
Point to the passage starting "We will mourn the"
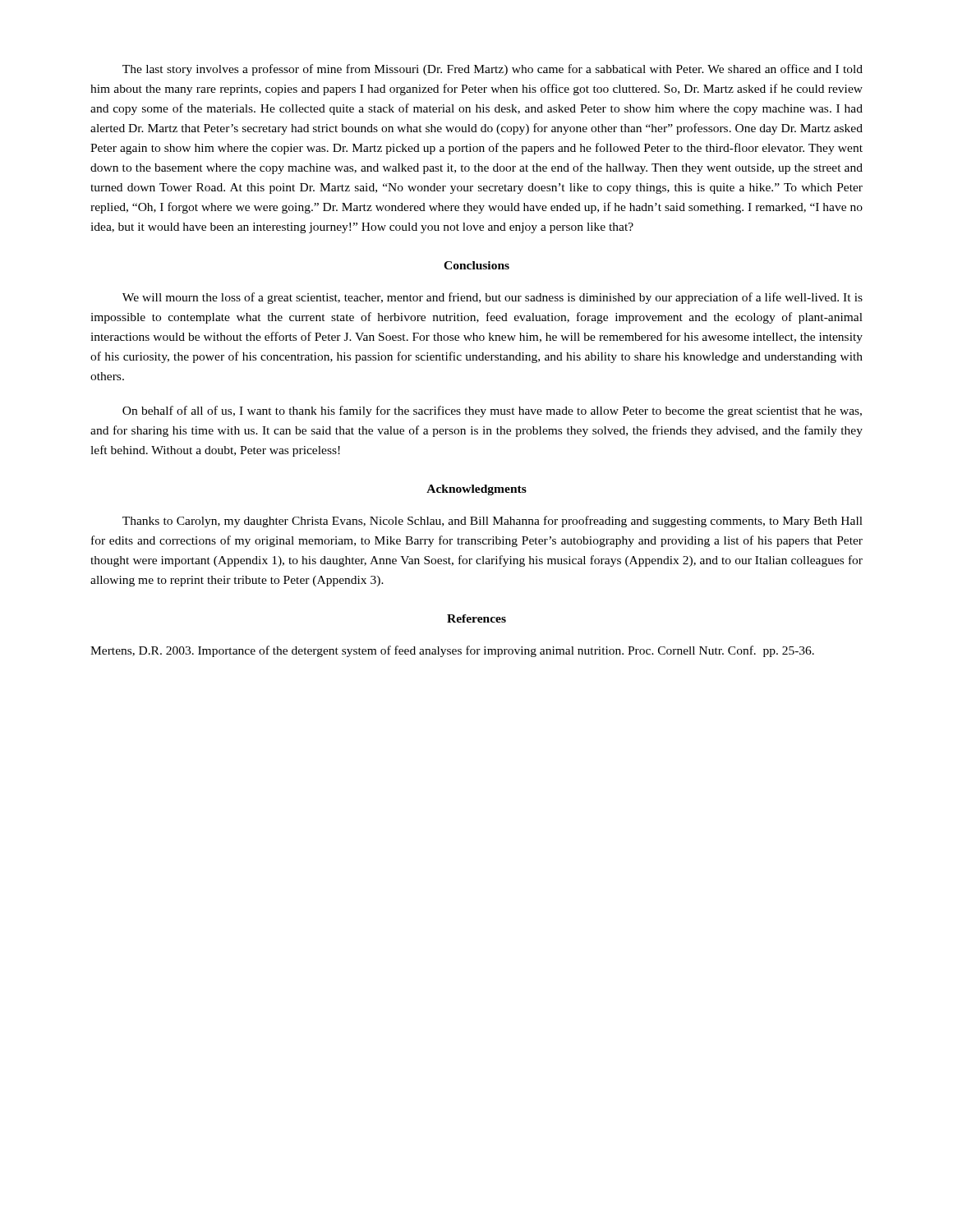point(476,337)
